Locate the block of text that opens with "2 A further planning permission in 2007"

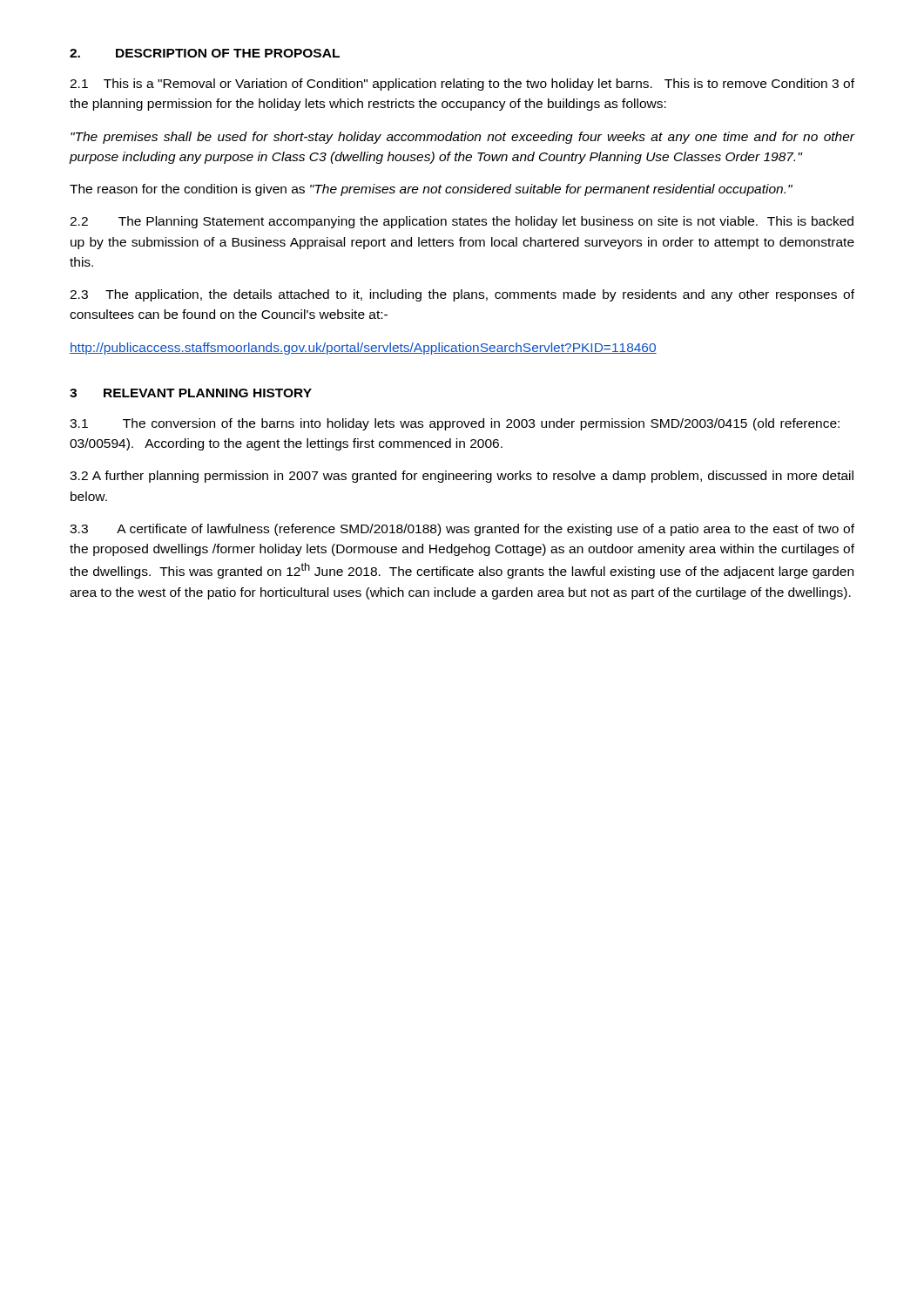(462, 486)
